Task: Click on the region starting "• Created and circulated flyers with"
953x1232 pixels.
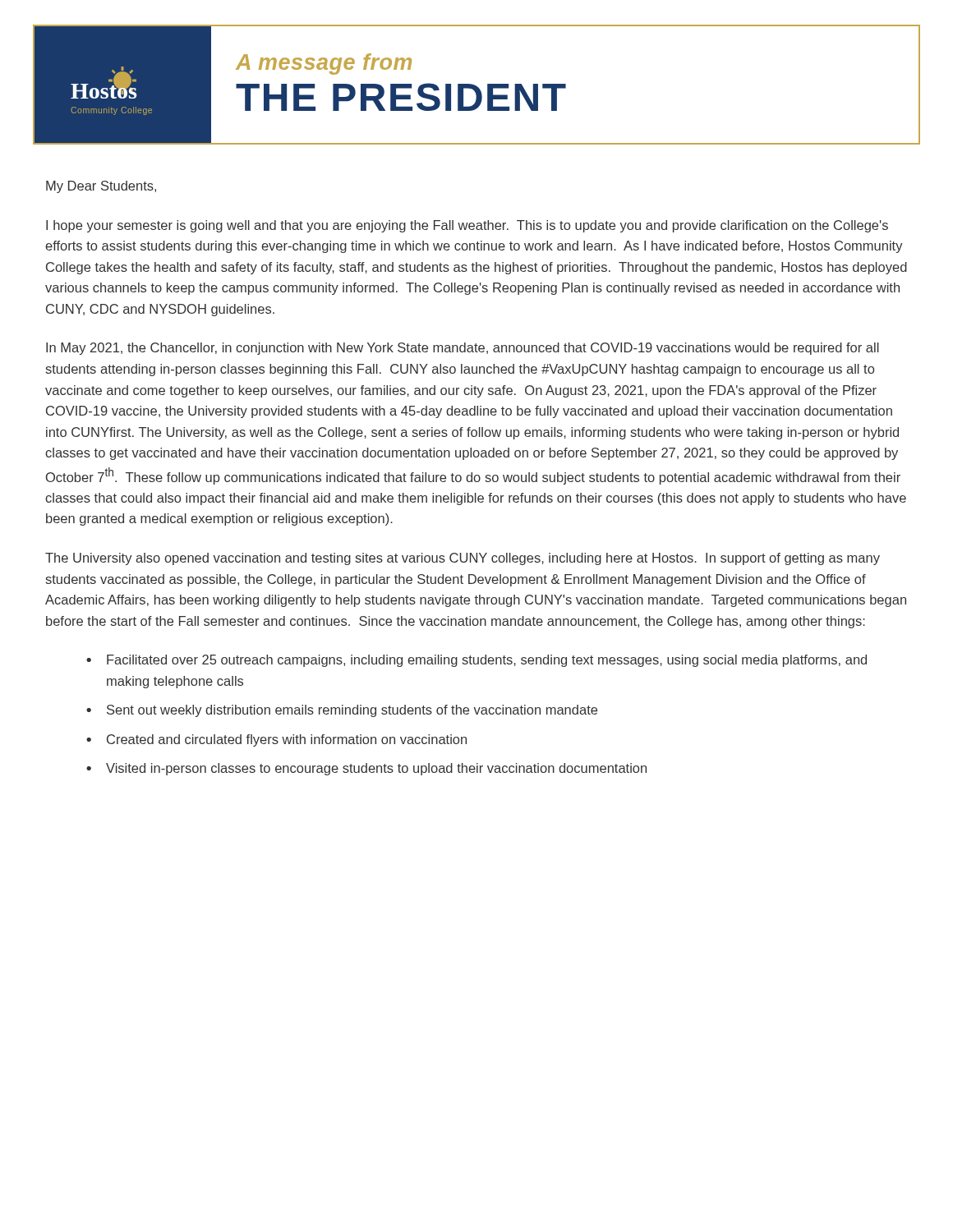Action: pyautogui.click(x=277, y=740)
